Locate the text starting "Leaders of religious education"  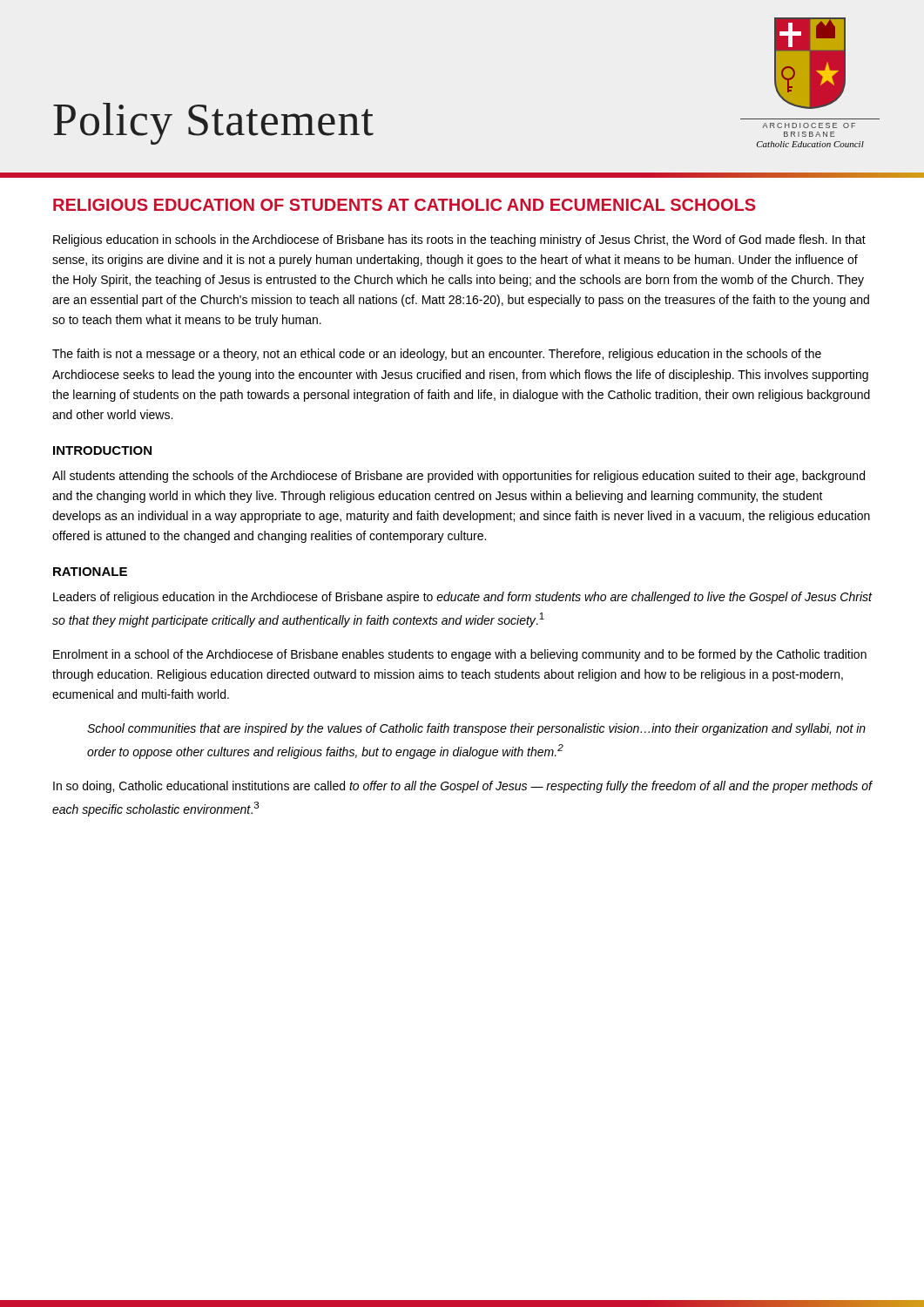click(462, 609)
